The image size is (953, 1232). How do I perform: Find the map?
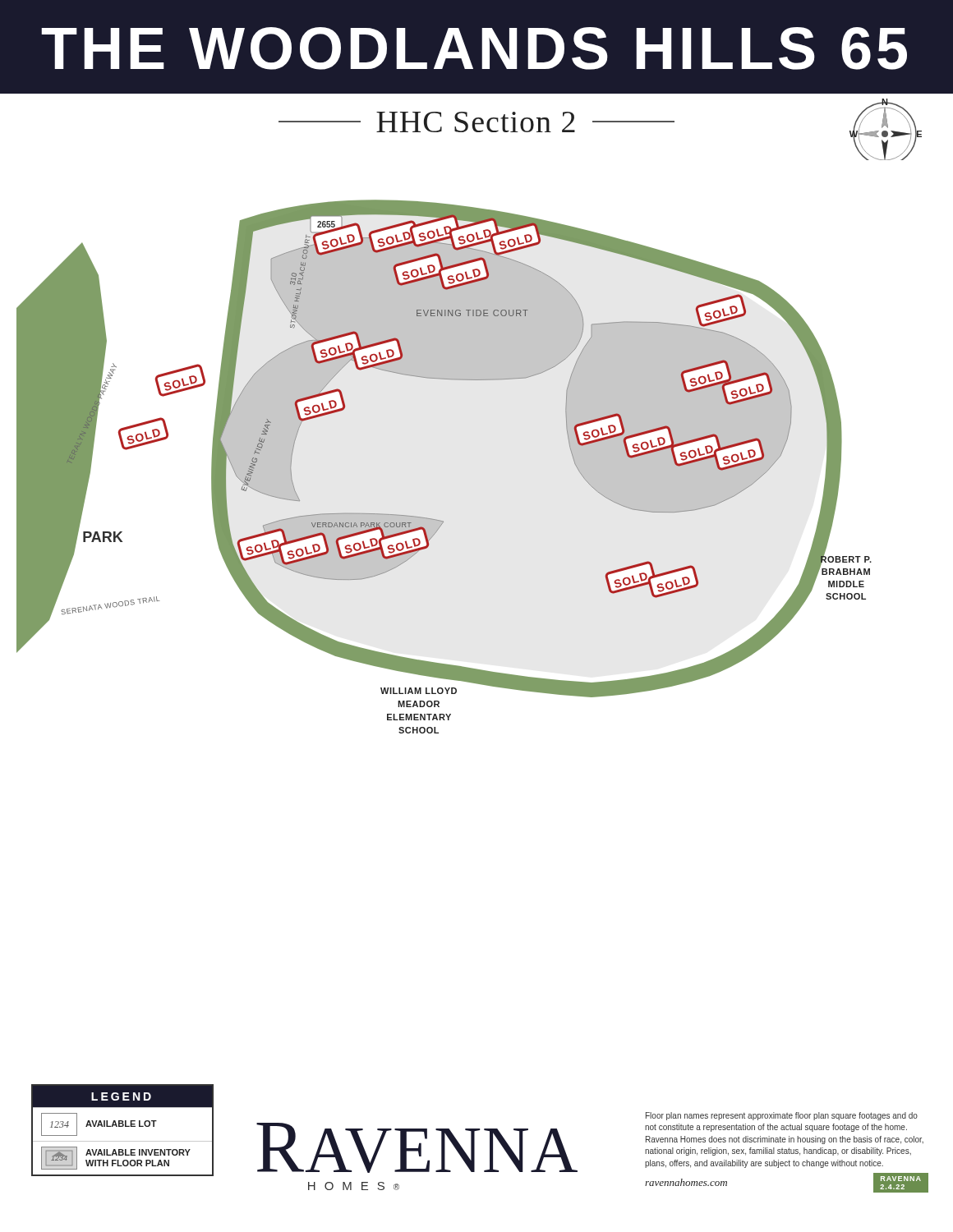pos(476,501)
